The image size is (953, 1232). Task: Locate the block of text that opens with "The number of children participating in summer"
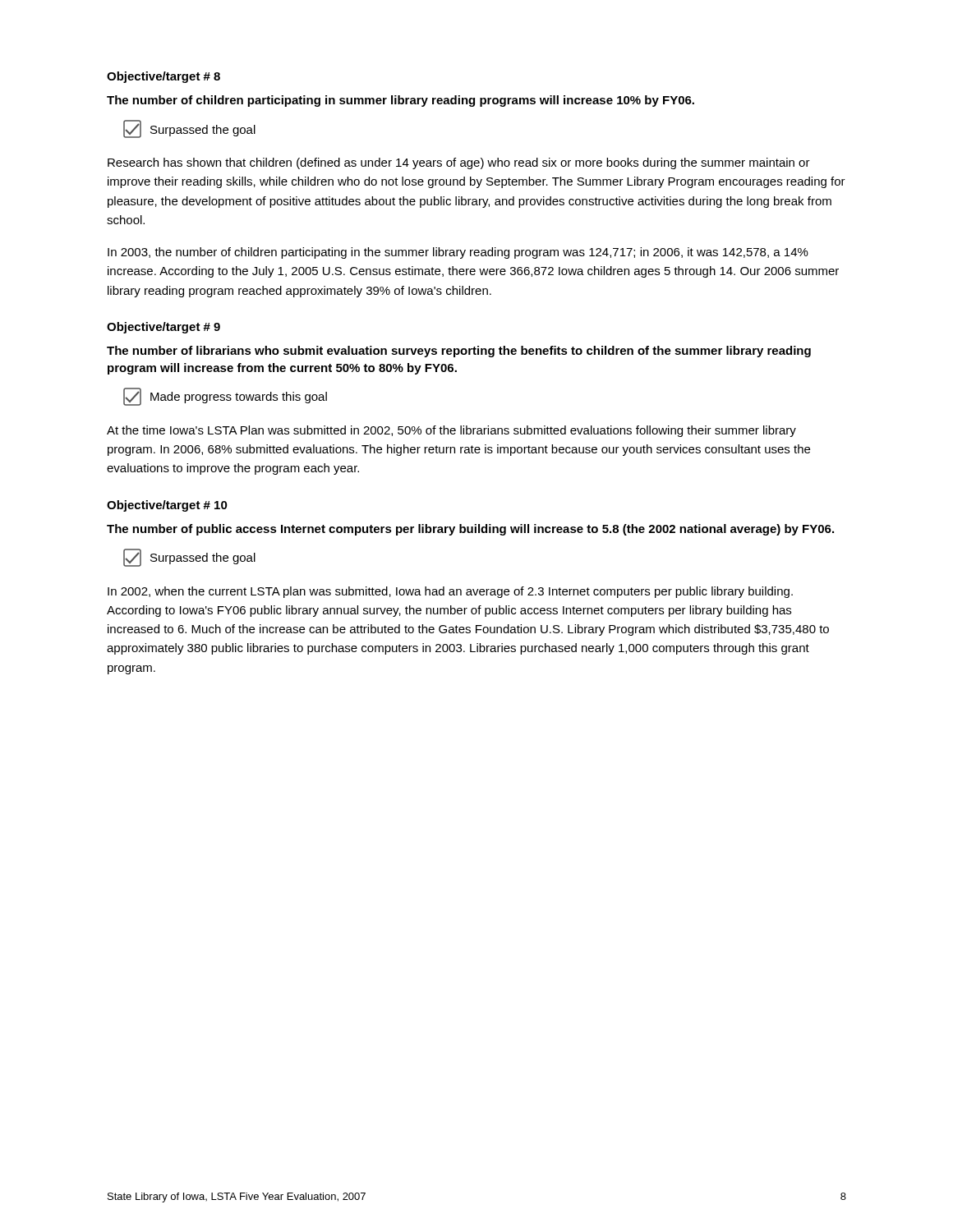point(401,100)
